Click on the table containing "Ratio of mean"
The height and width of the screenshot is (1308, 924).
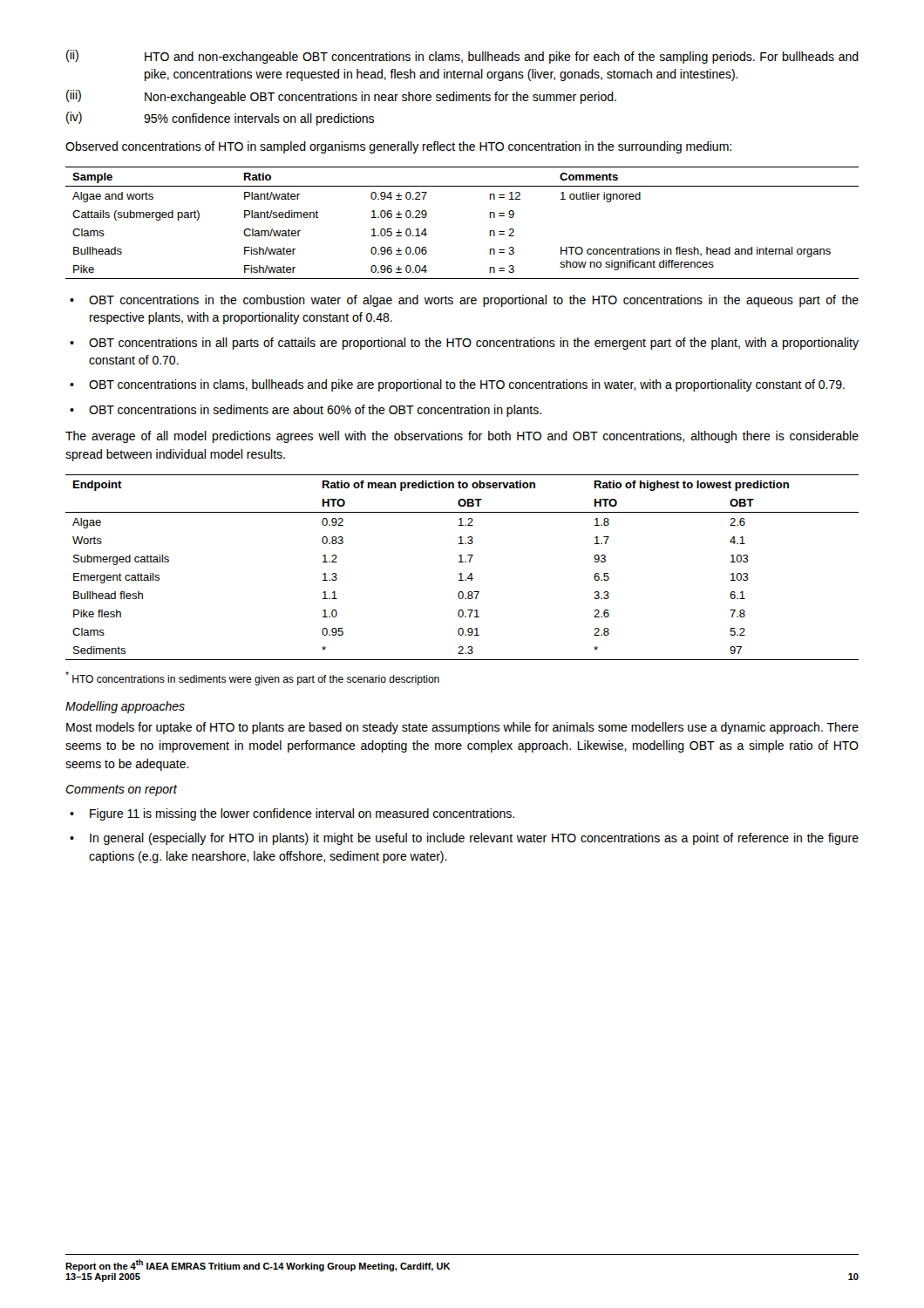[462, 567]
